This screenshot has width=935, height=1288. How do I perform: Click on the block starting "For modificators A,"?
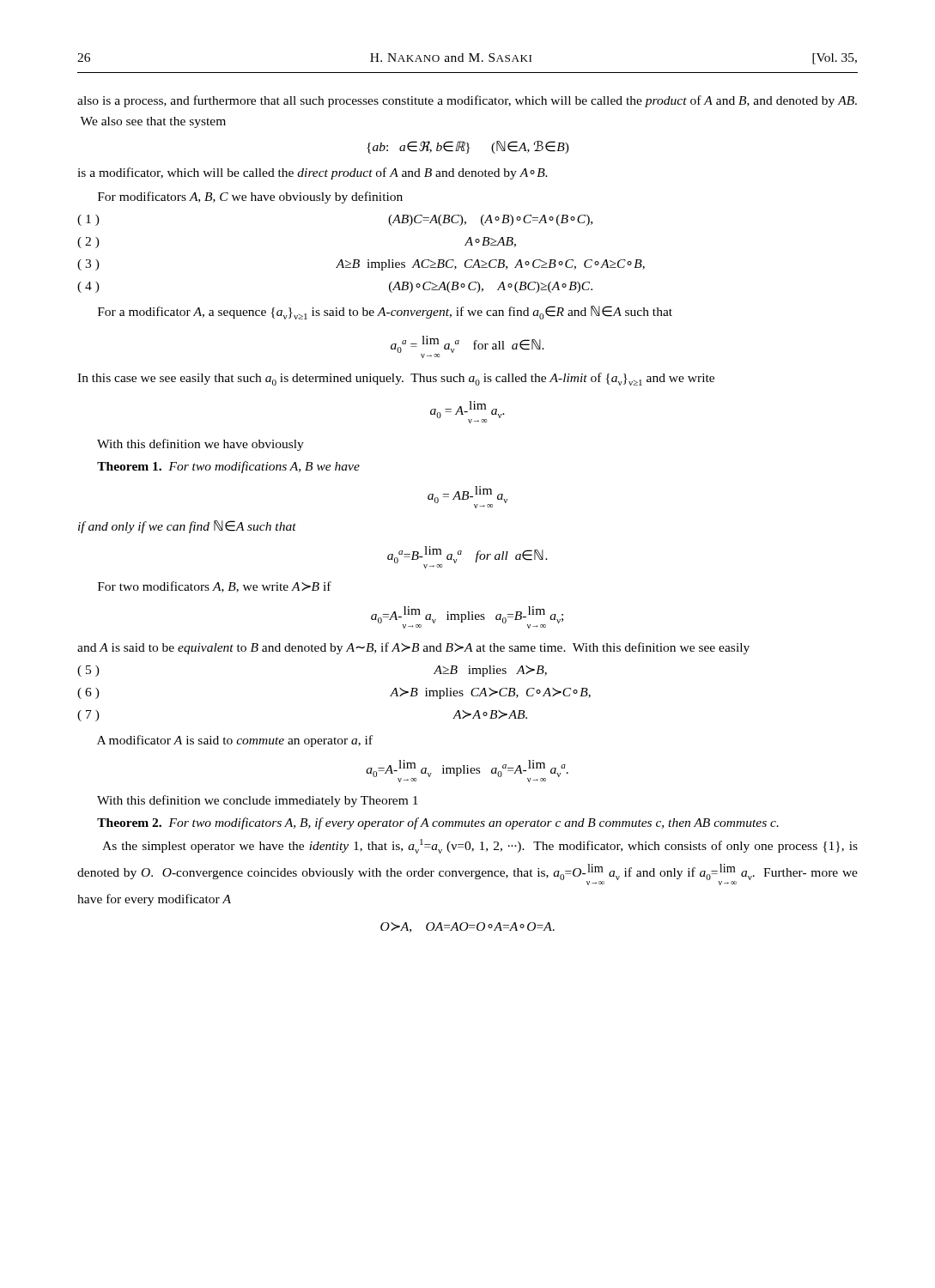pyautogui.click(x=240, y=196)
